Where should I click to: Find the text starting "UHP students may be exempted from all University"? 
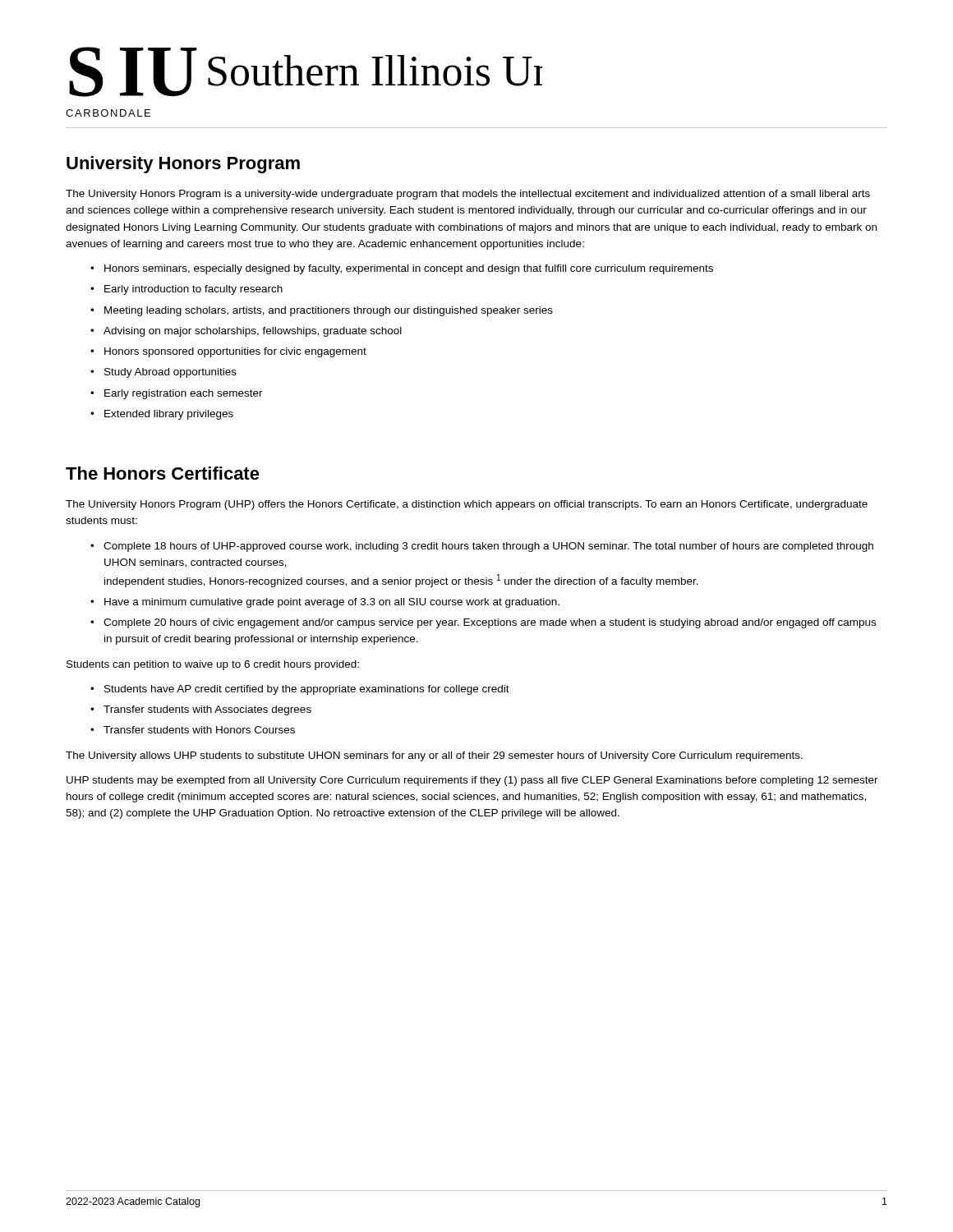click(x=472, y=796)
